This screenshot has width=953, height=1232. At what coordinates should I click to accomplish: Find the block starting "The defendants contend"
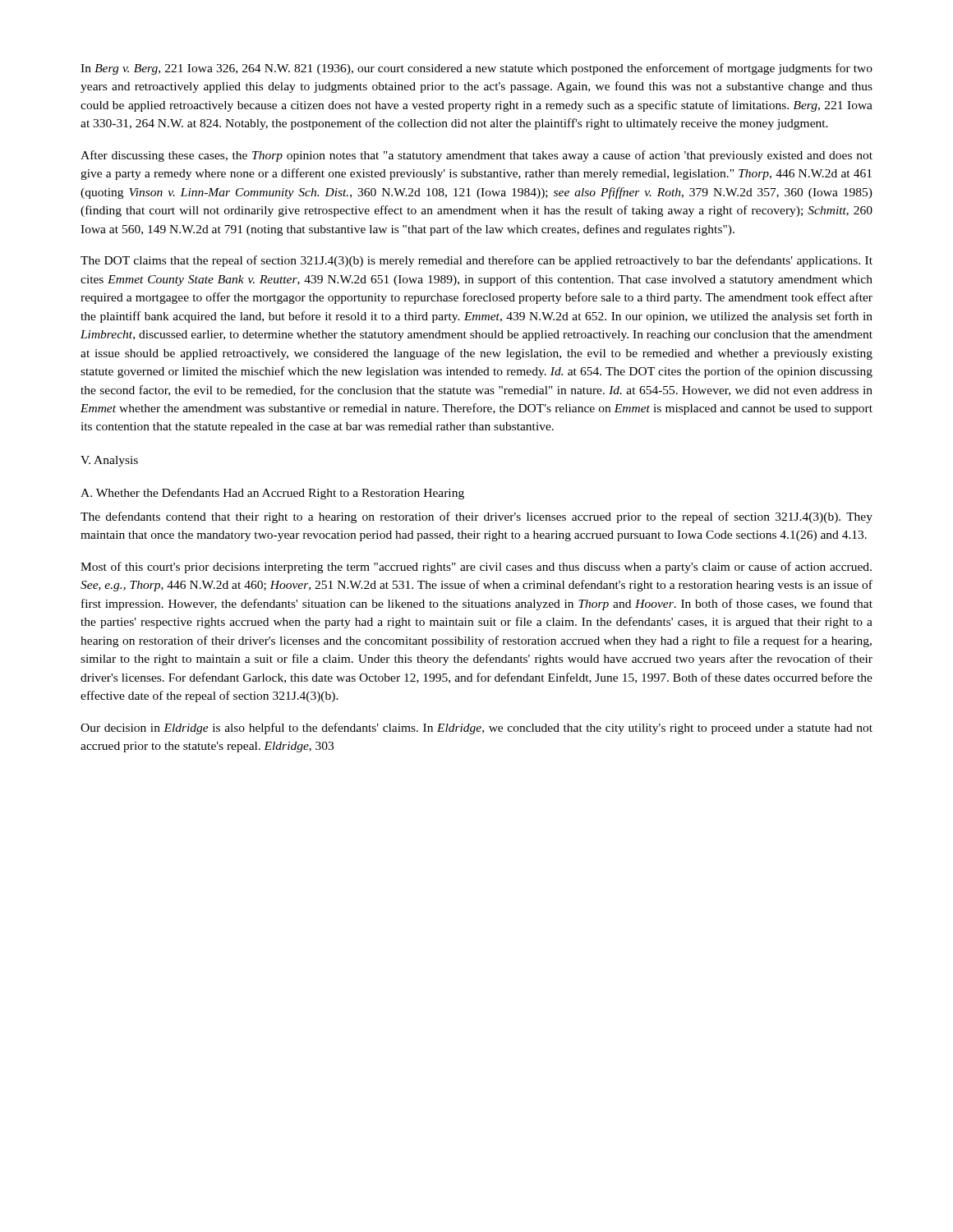click(476, 525)
